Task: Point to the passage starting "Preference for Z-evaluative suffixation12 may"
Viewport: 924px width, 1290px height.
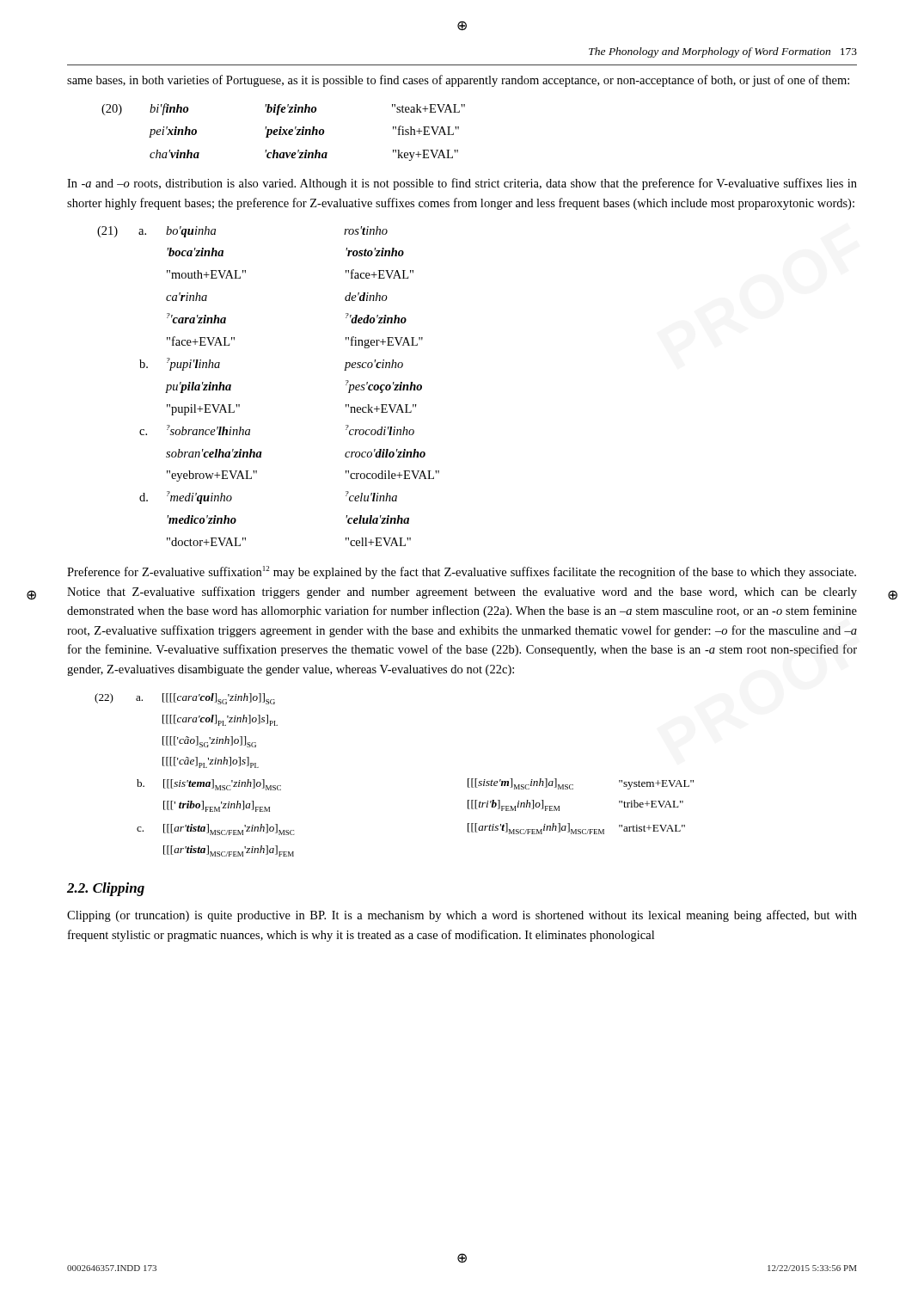Action: [x=462, y=620]
